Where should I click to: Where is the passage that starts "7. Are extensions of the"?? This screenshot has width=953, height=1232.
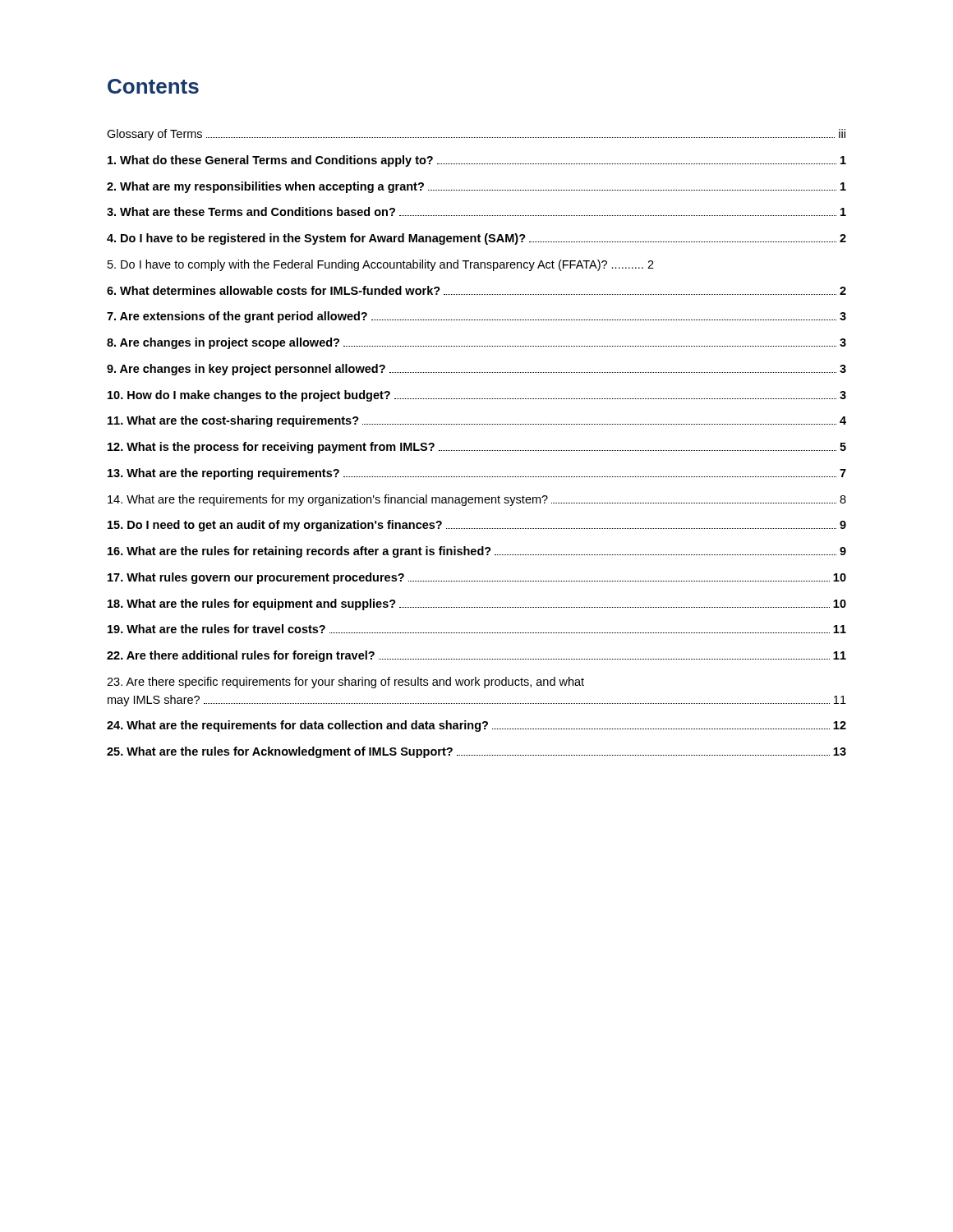(x=476, y=317)
